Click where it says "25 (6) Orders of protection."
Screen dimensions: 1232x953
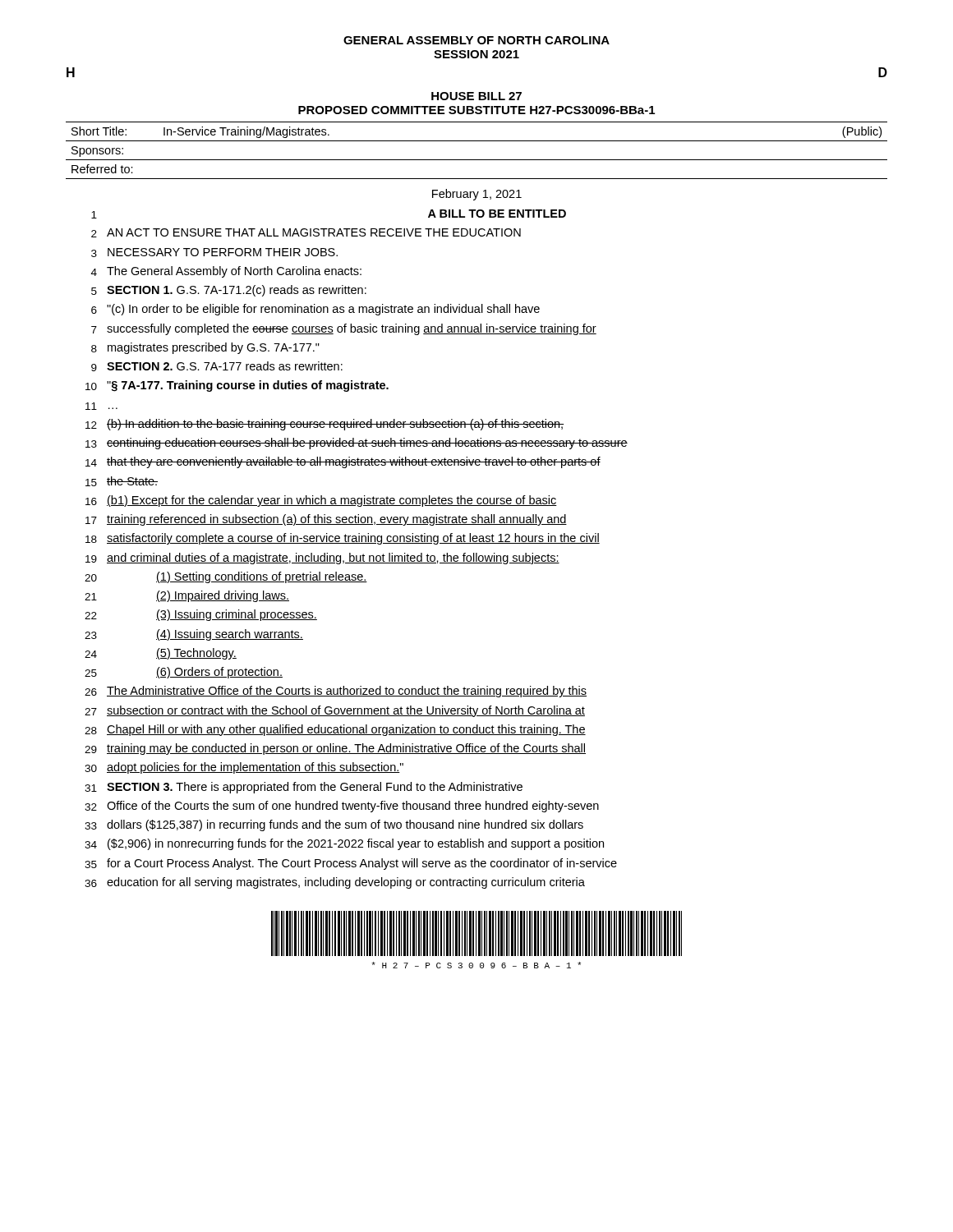pyautogui.click(x=184, y=673)
